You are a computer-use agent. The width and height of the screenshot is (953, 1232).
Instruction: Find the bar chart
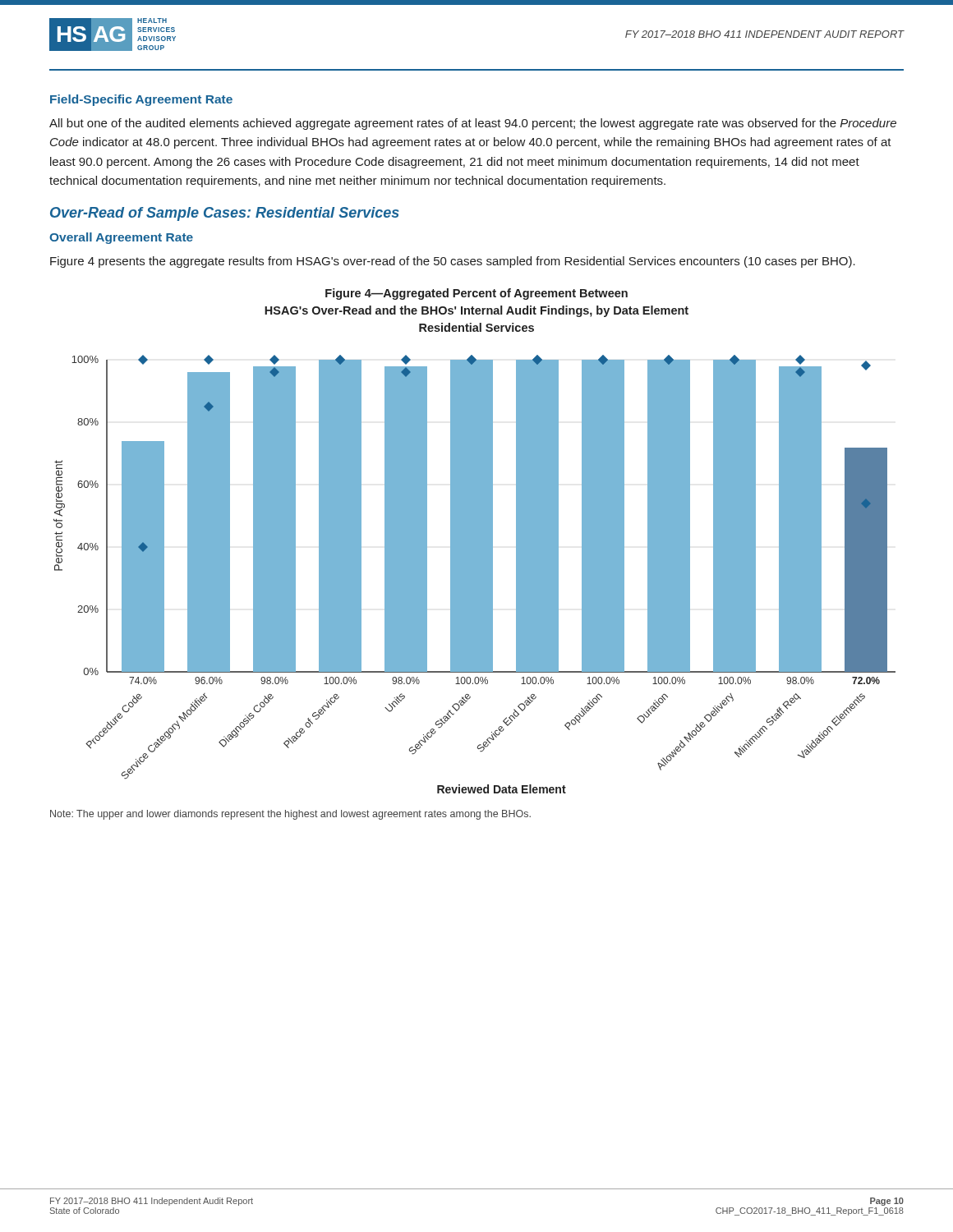(476, 574)
